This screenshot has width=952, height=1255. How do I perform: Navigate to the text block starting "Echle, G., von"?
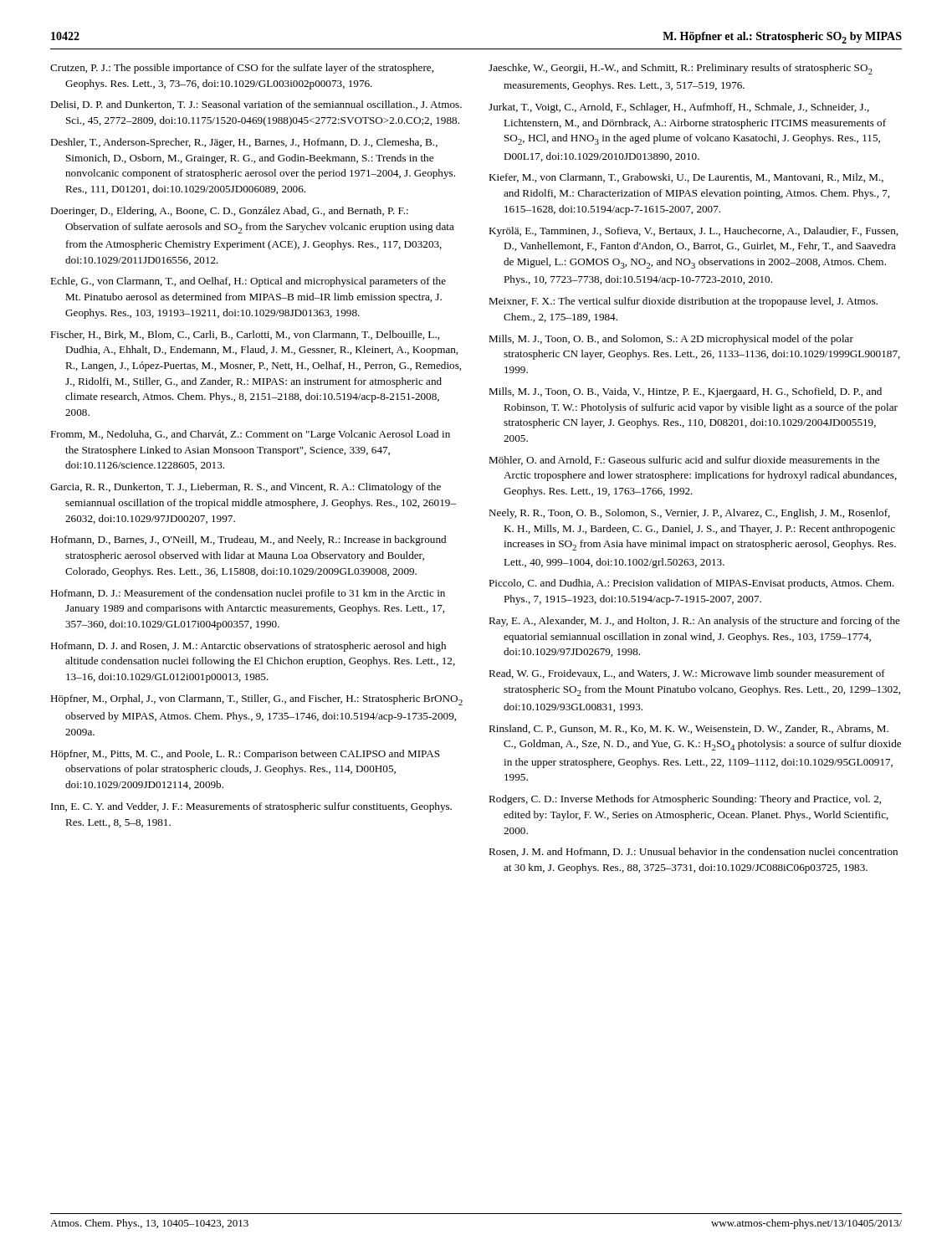(248, 297)
